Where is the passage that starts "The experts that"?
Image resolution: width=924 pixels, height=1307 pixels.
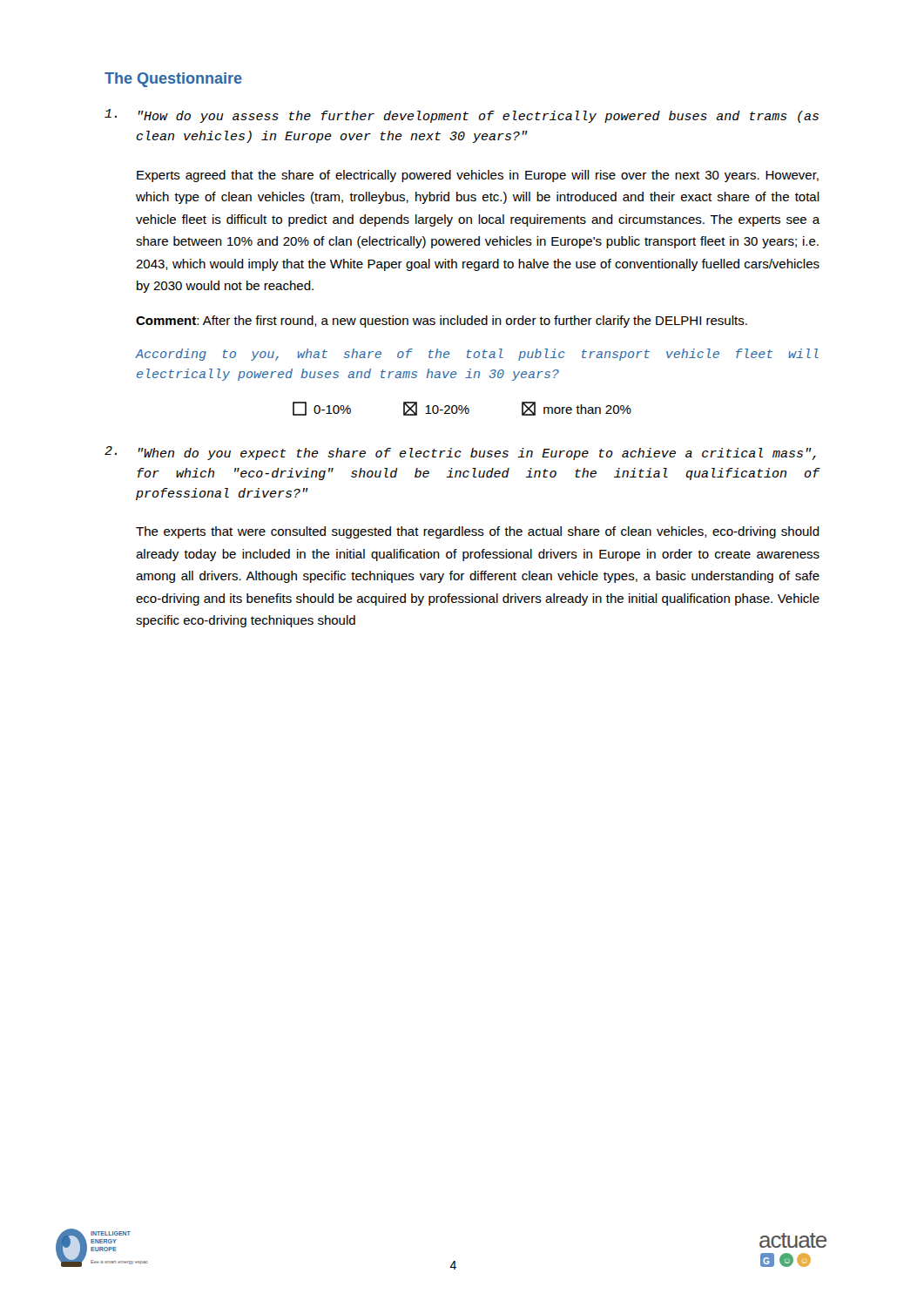tap(478, 576)
